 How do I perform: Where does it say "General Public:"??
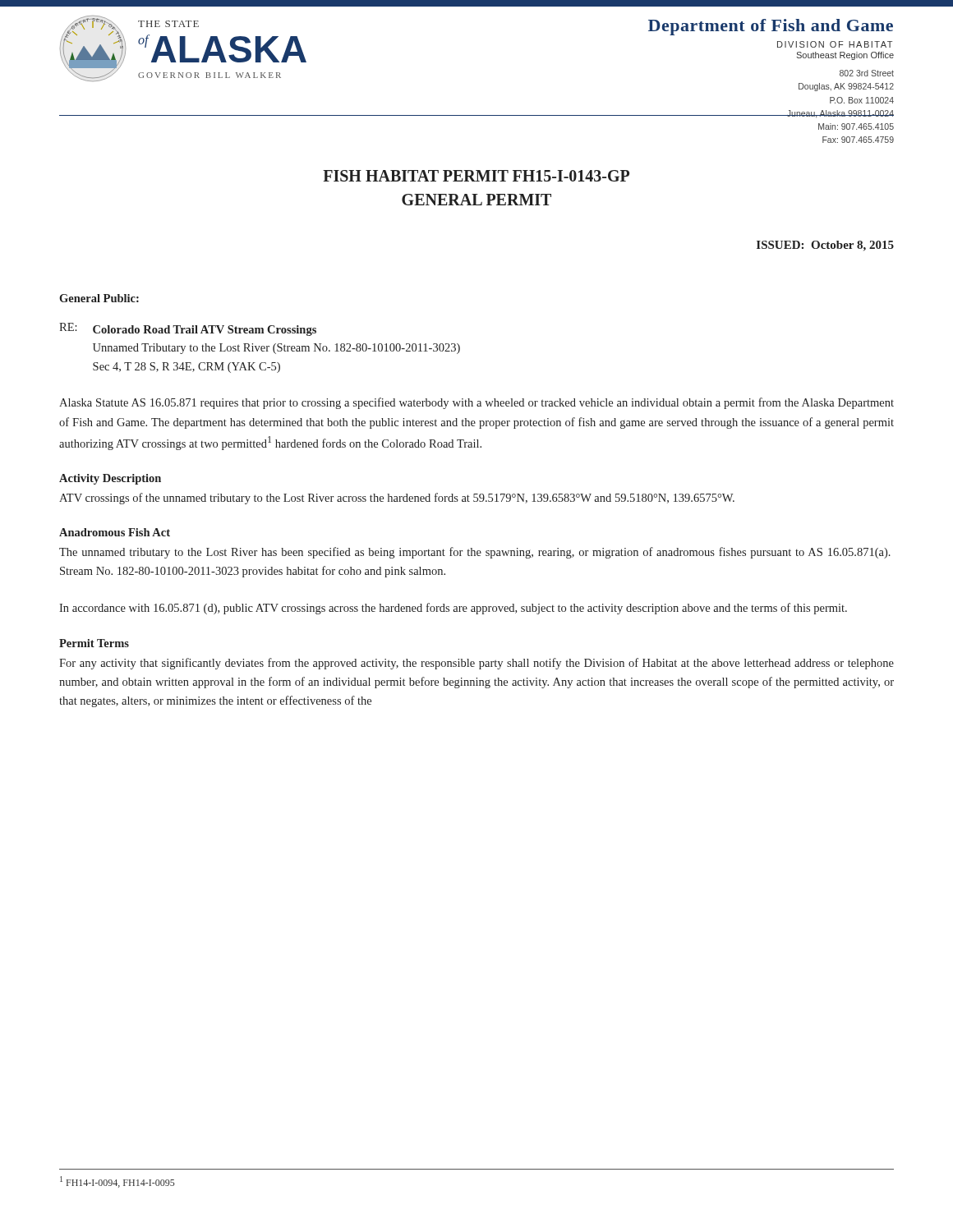pyautogui.click(x=99, y=298)
